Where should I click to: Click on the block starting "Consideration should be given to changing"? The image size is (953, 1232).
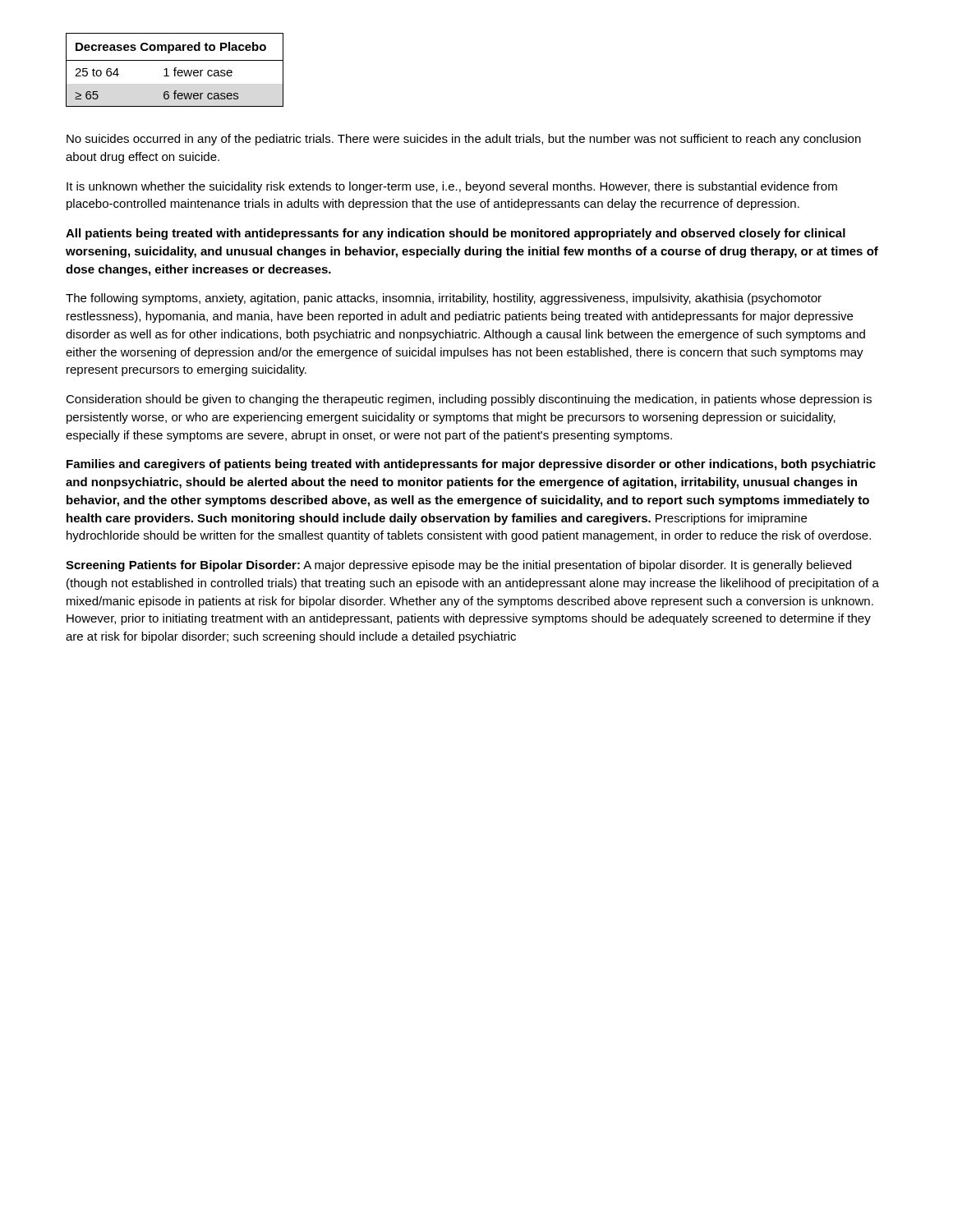pos(469,417)
